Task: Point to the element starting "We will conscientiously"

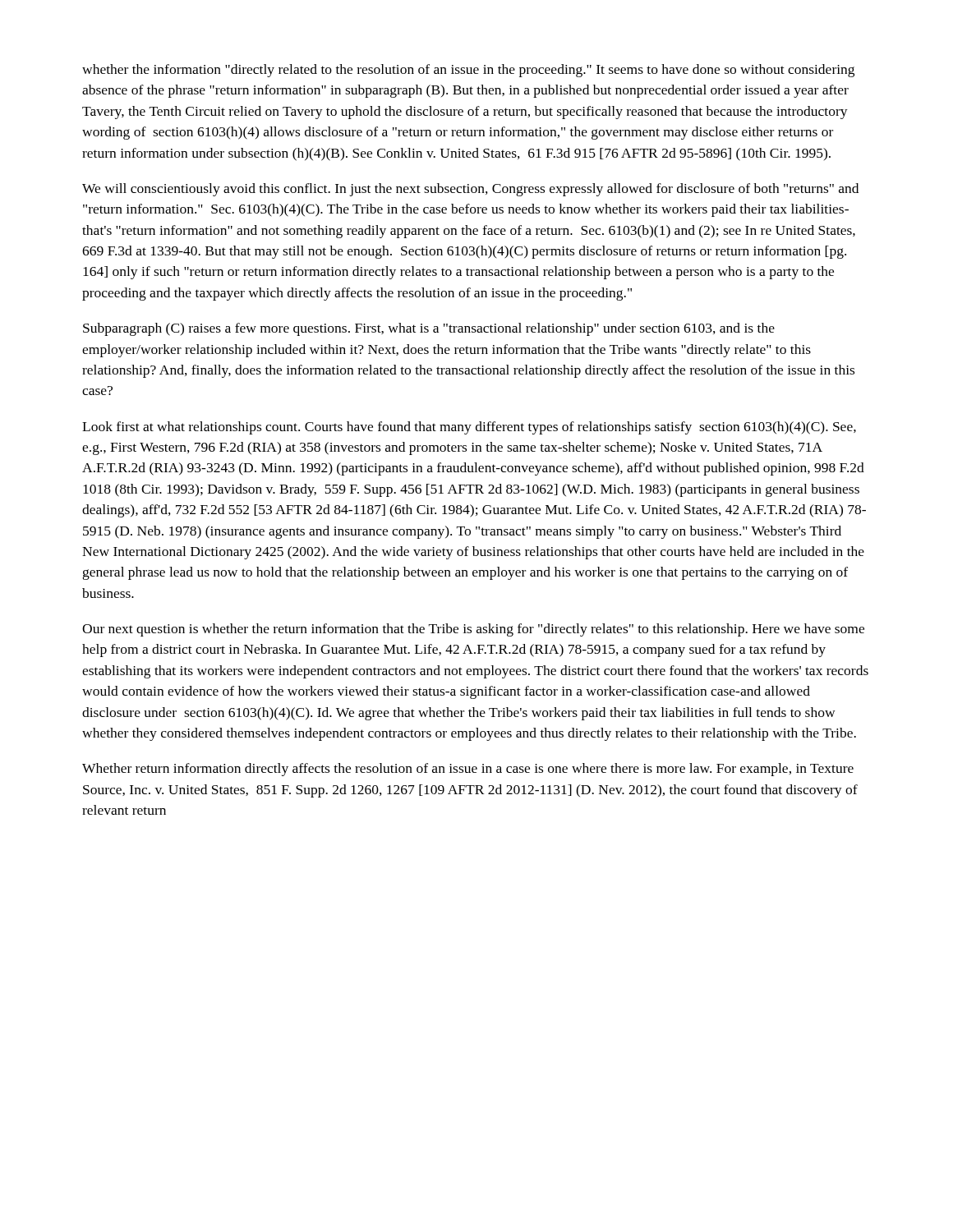Action: pyautogui.click(x=471, y=240)
